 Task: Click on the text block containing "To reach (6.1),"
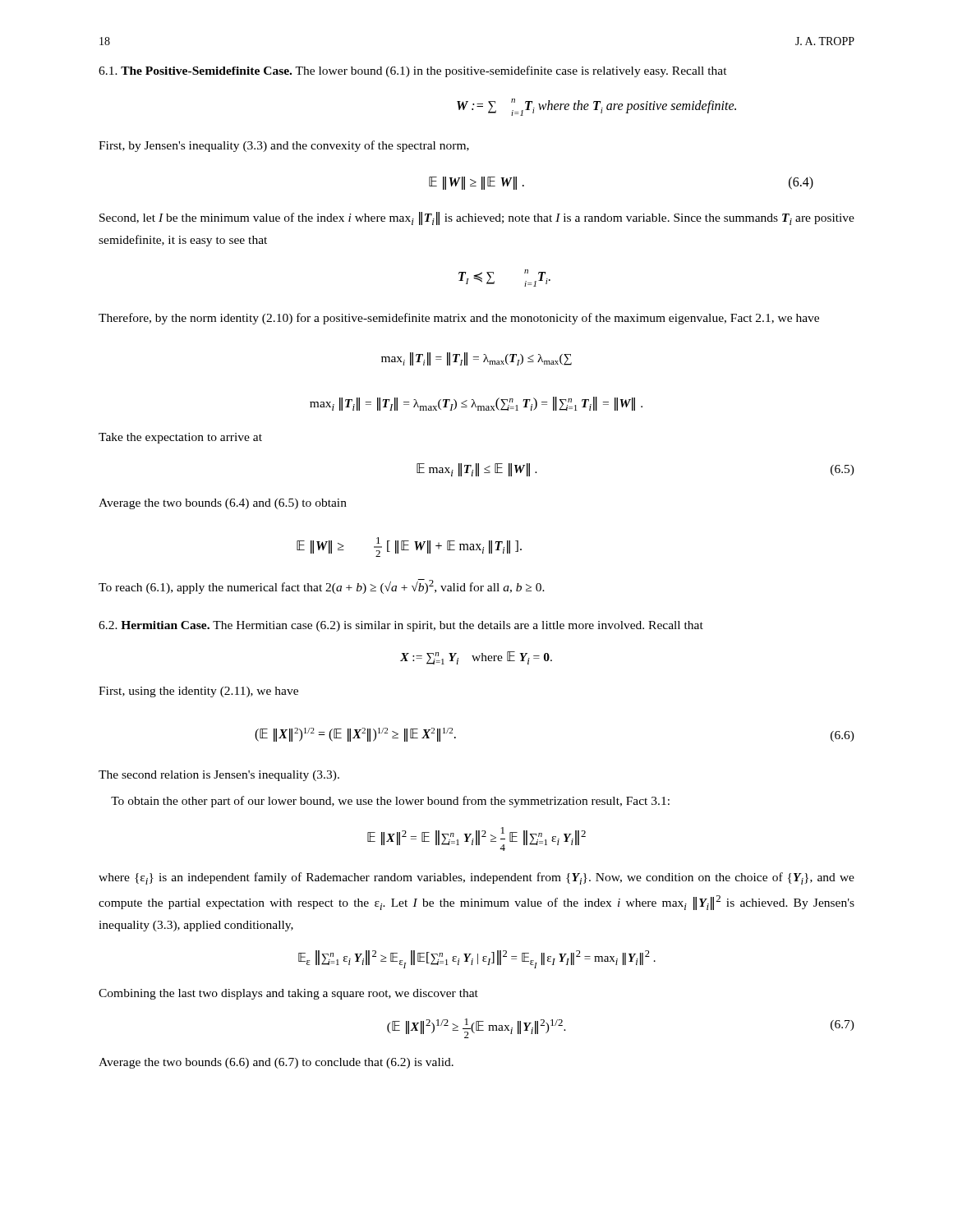[x=322, y=585]
